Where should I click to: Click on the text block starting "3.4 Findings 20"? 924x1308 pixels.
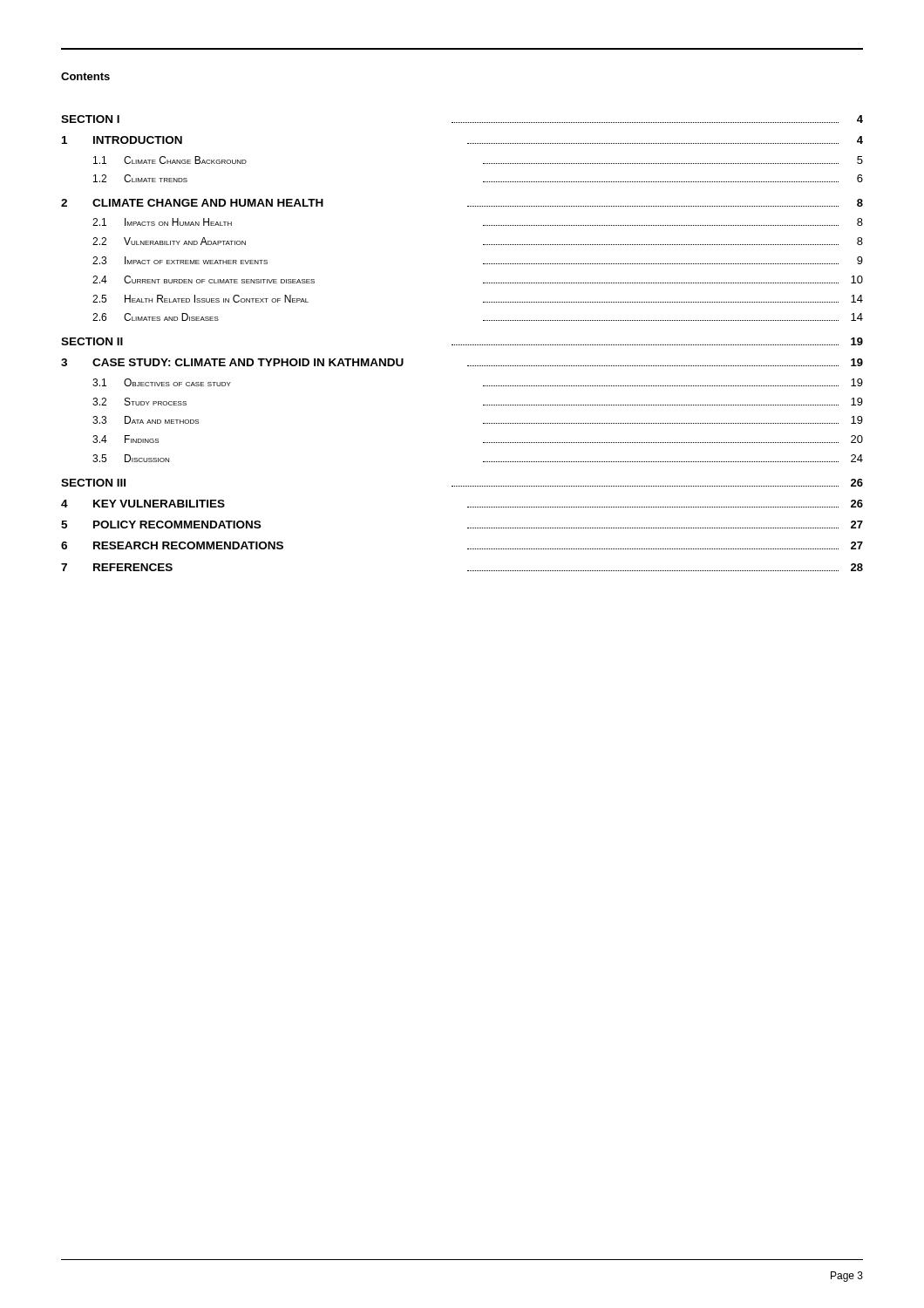(478, 439)
